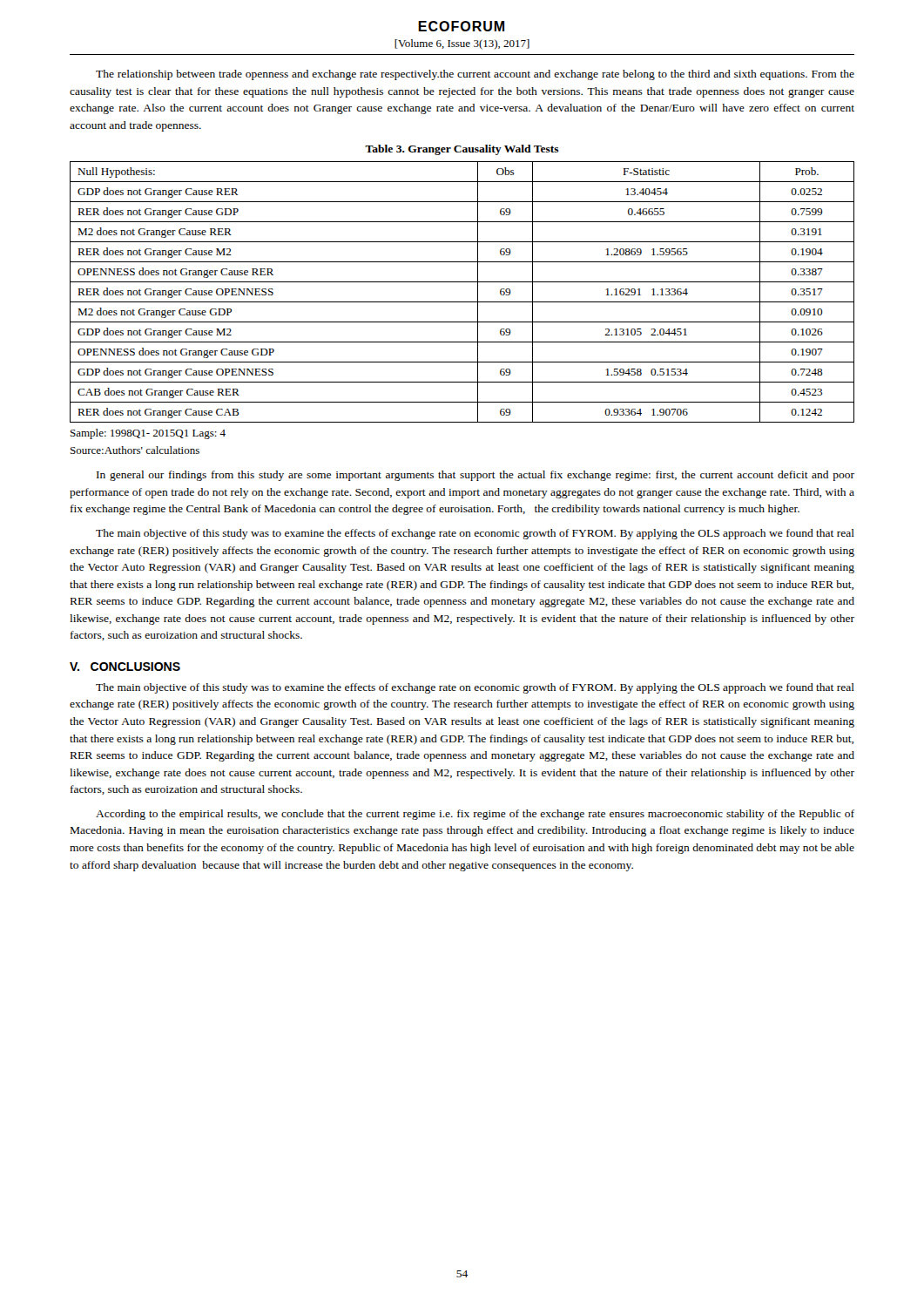Click the passage that begins "The relationship between trade openness"
This screenshot has width=924, height=1307.
(x=462, y=99)
